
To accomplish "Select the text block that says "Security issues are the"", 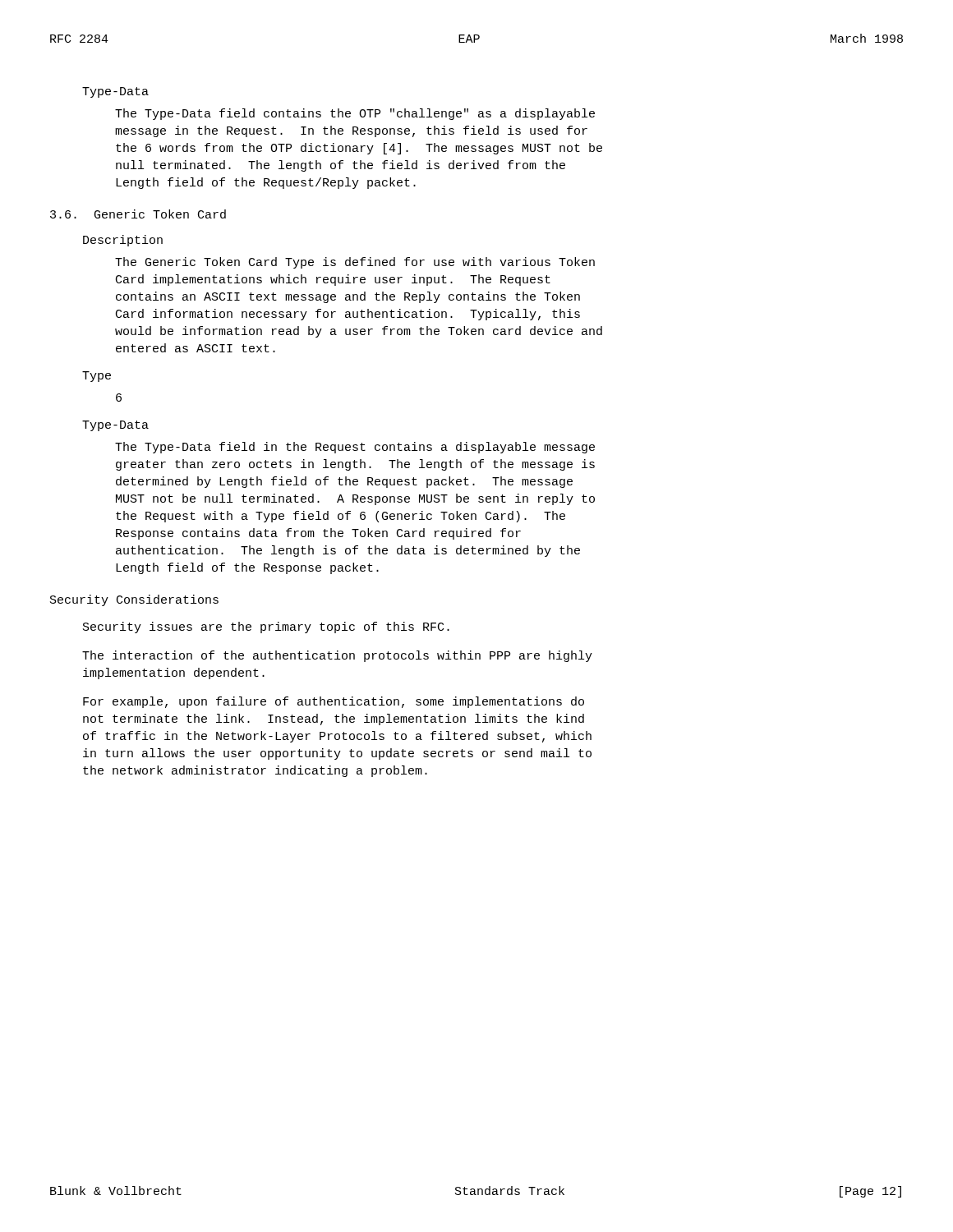I will click(267, 628).
